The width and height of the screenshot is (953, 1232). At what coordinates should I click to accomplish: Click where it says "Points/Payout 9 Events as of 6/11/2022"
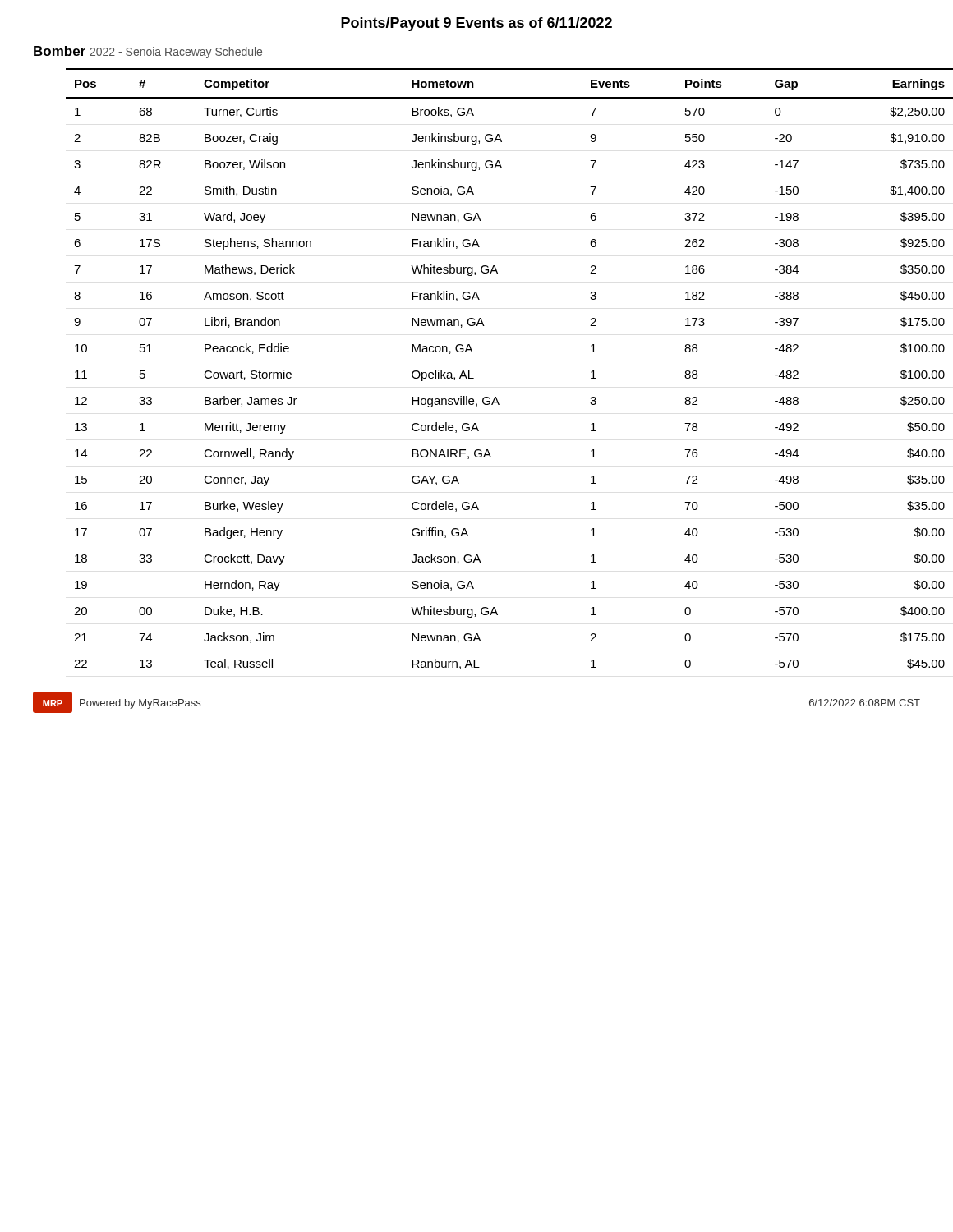pos(476,23)
